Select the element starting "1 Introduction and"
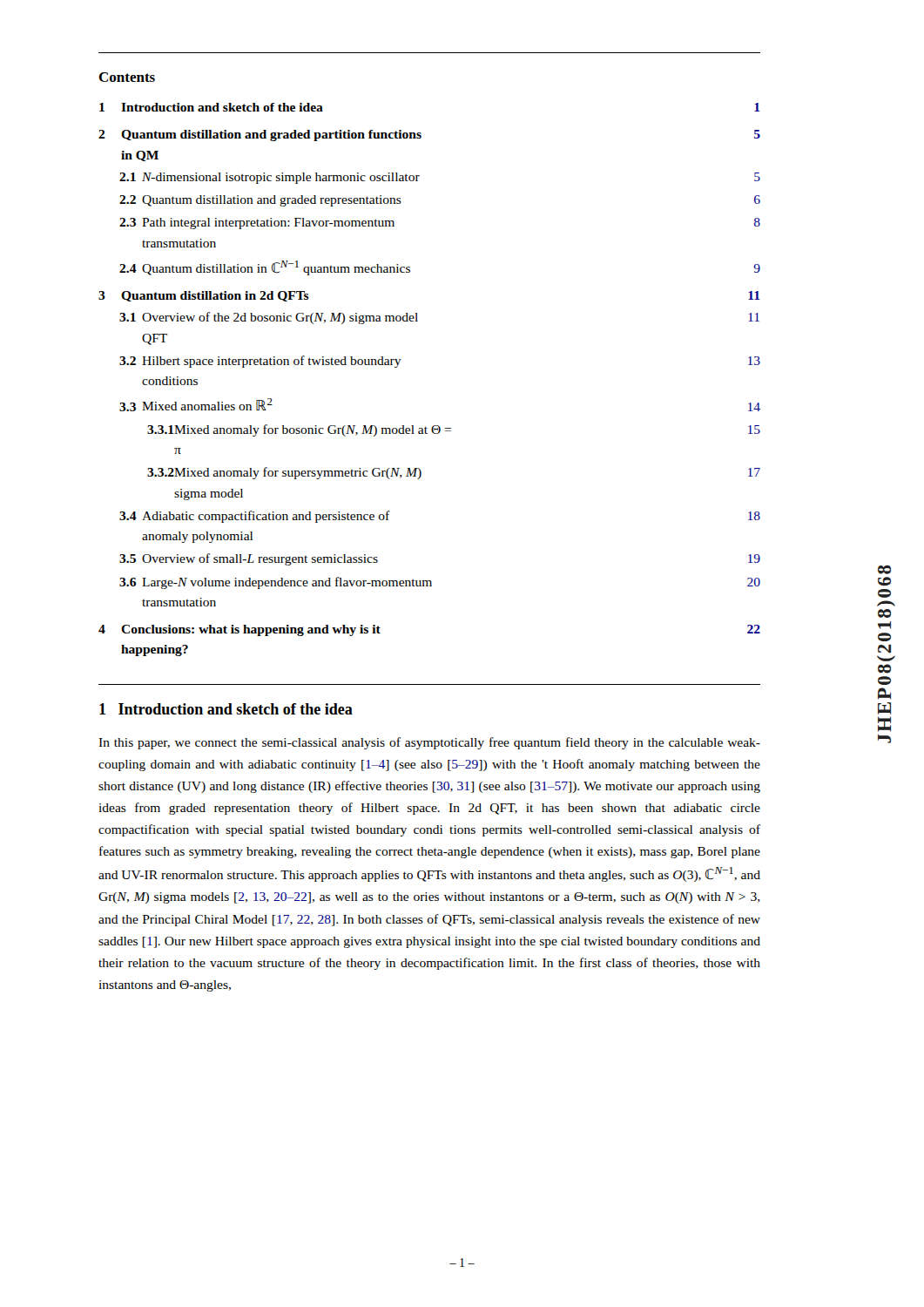 [225, 709]
